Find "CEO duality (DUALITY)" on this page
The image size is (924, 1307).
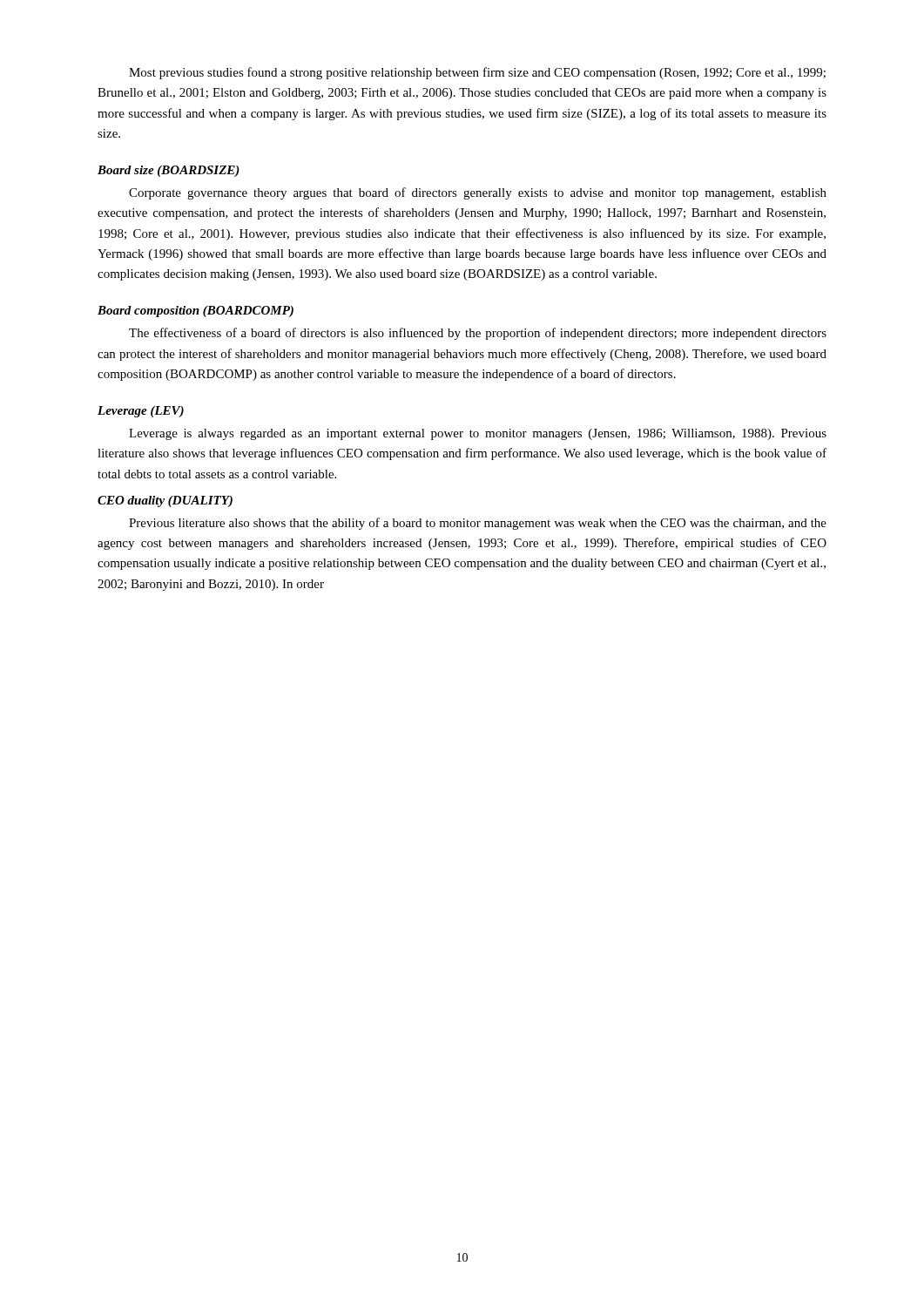[165, 500]
